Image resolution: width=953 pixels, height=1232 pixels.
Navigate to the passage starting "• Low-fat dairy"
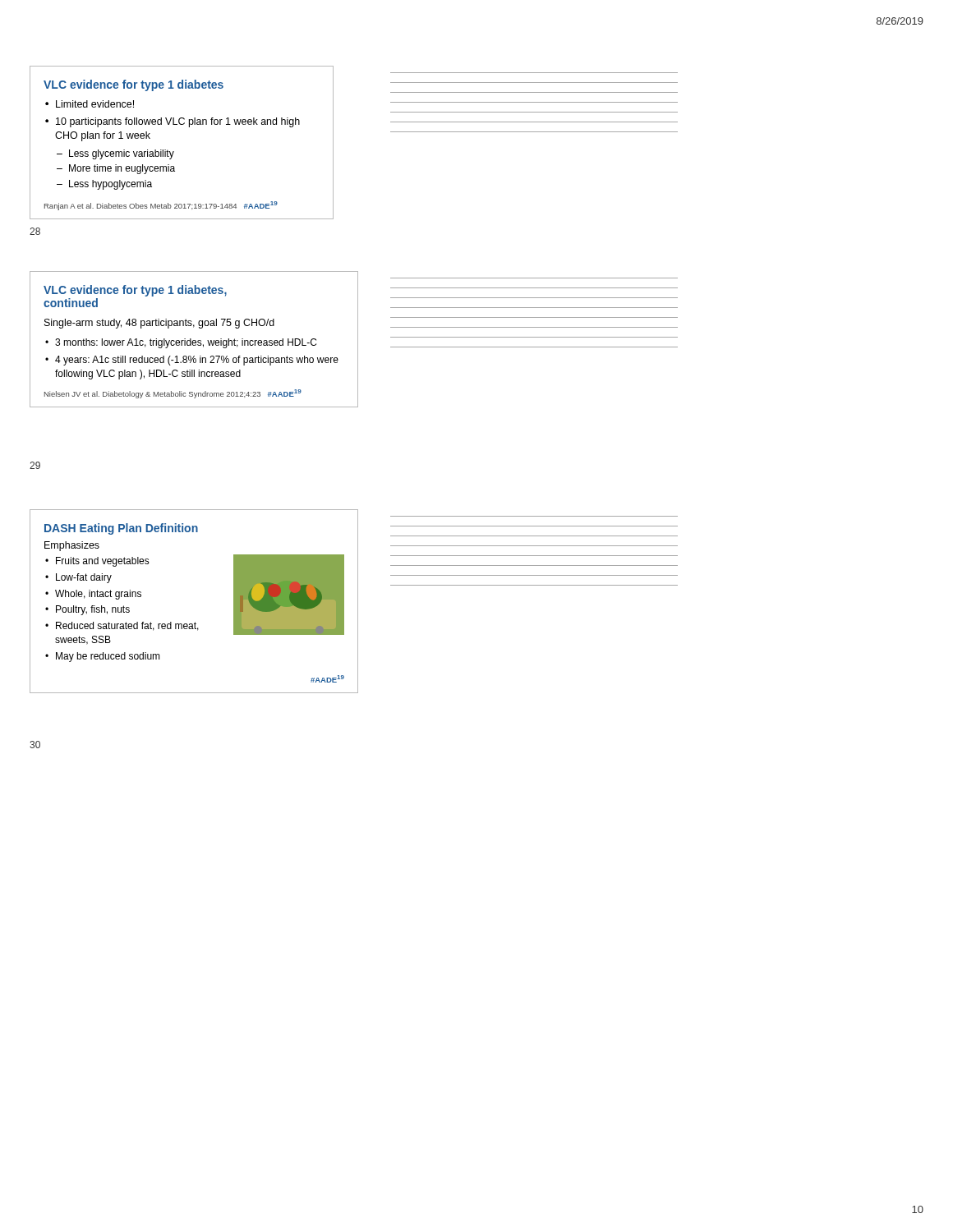click(78, 578)
